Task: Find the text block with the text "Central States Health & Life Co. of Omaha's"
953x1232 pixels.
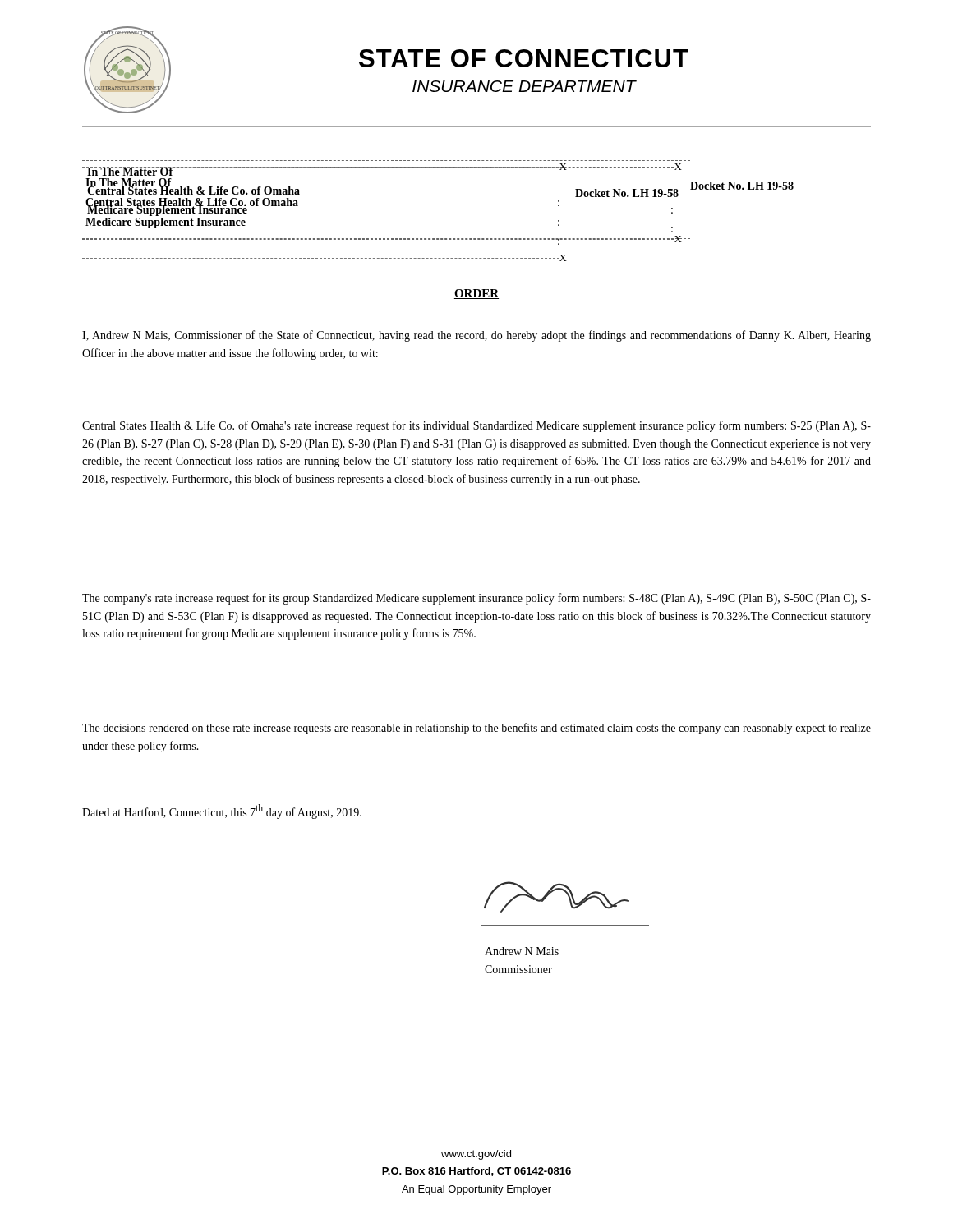Action: click(476, 453)
